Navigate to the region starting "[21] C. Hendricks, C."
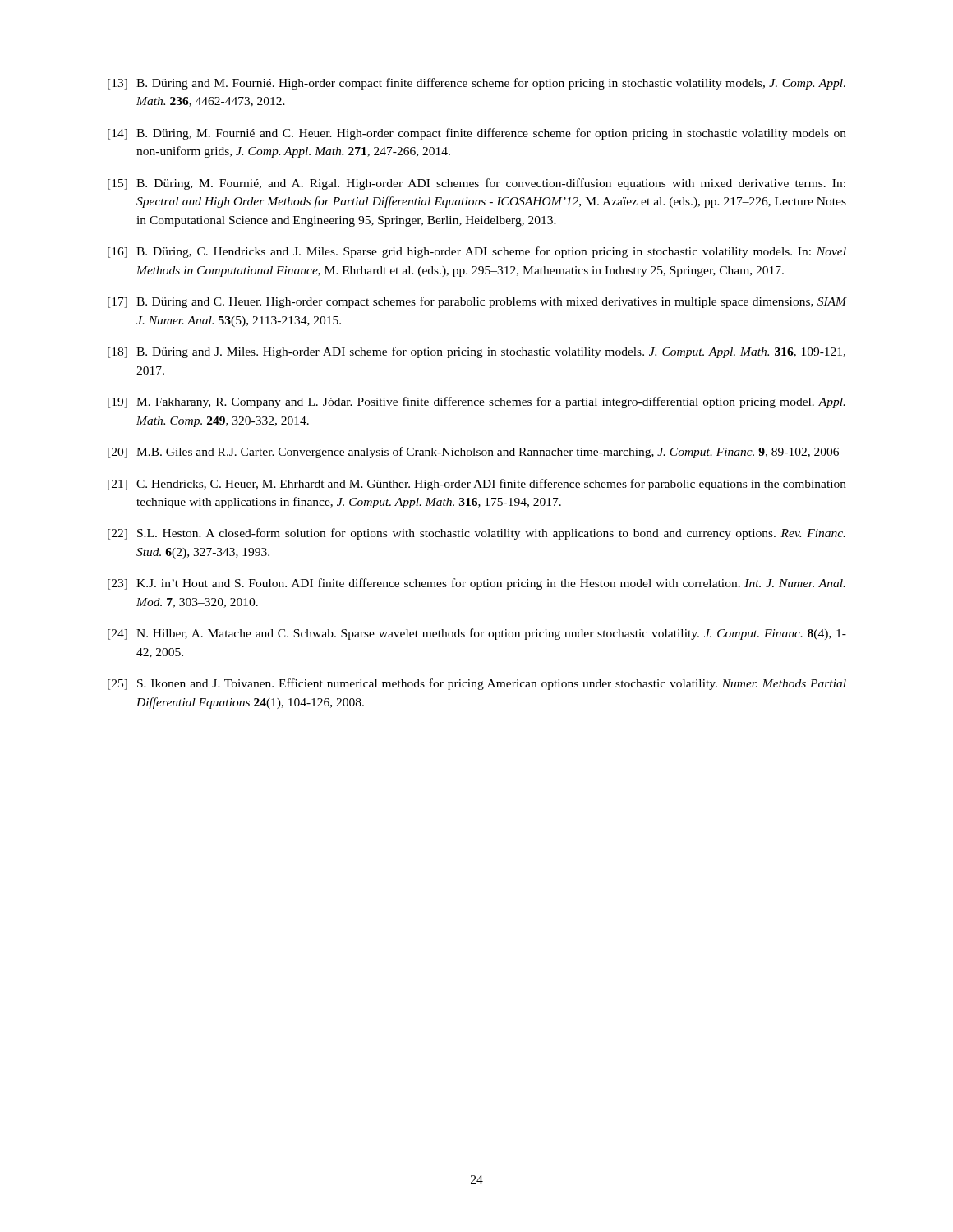 coord(476,493)
